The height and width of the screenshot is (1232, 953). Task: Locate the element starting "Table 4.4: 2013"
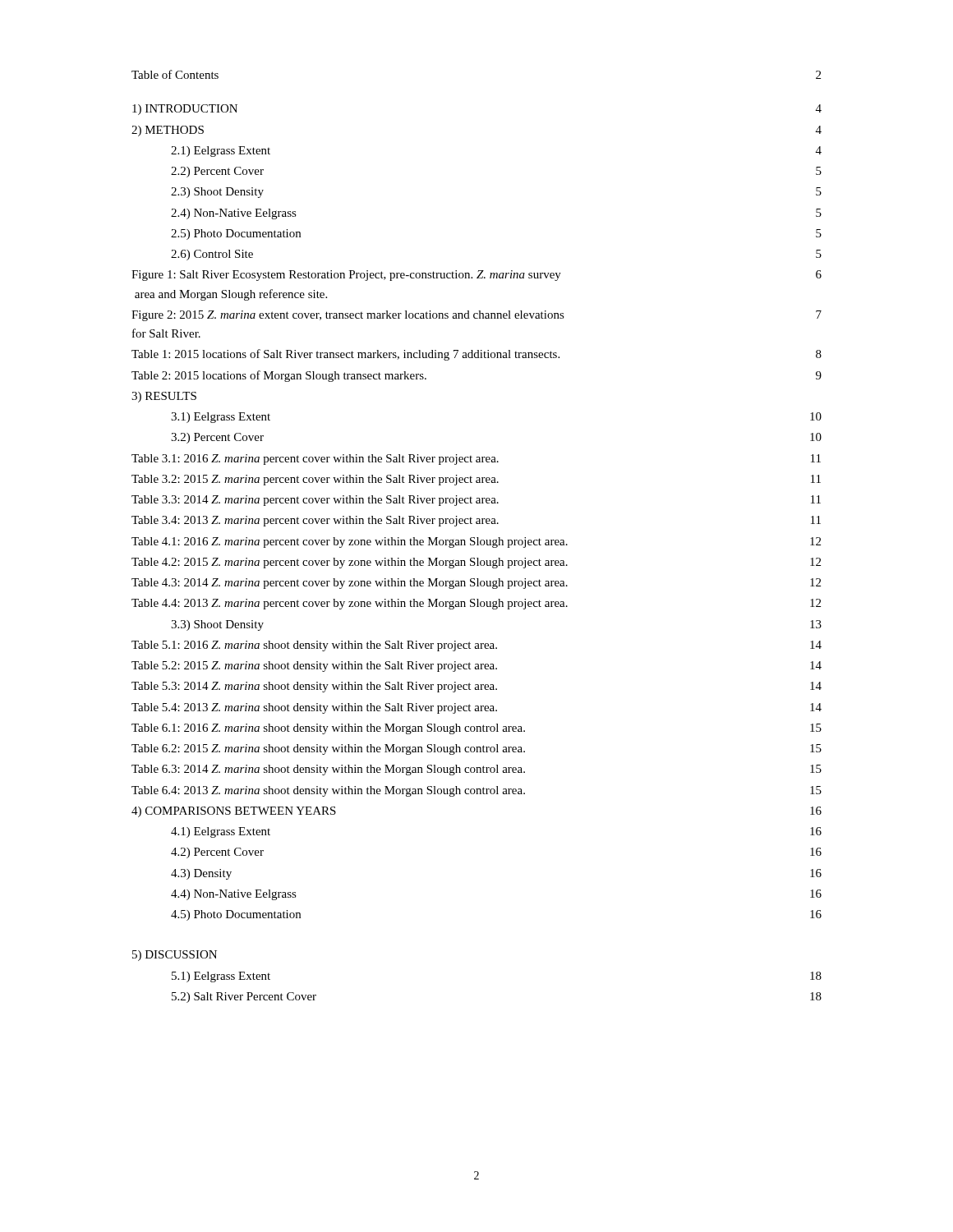(x=476, y=604)
